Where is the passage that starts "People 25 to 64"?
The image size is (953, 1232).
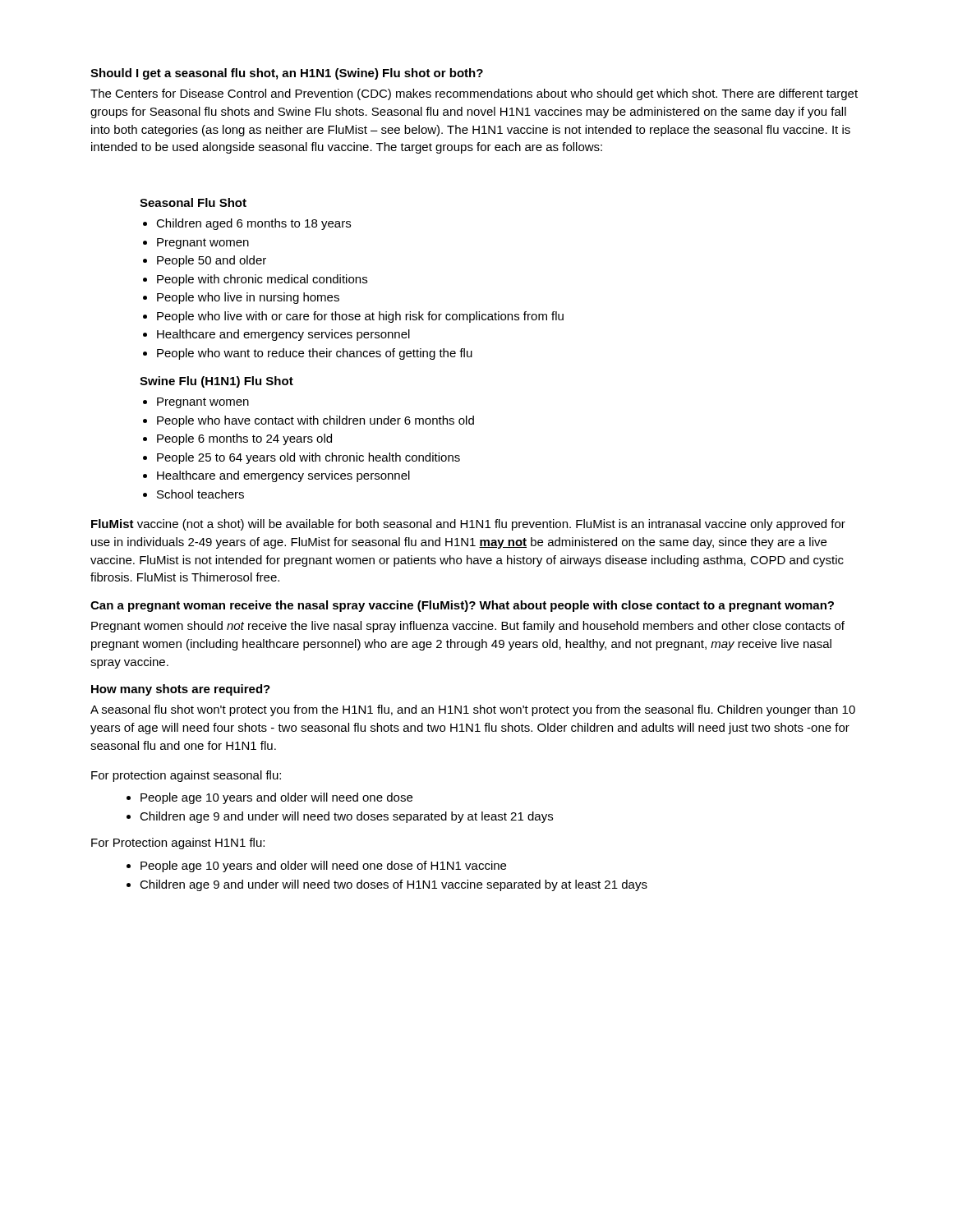[x=308, y=457]
